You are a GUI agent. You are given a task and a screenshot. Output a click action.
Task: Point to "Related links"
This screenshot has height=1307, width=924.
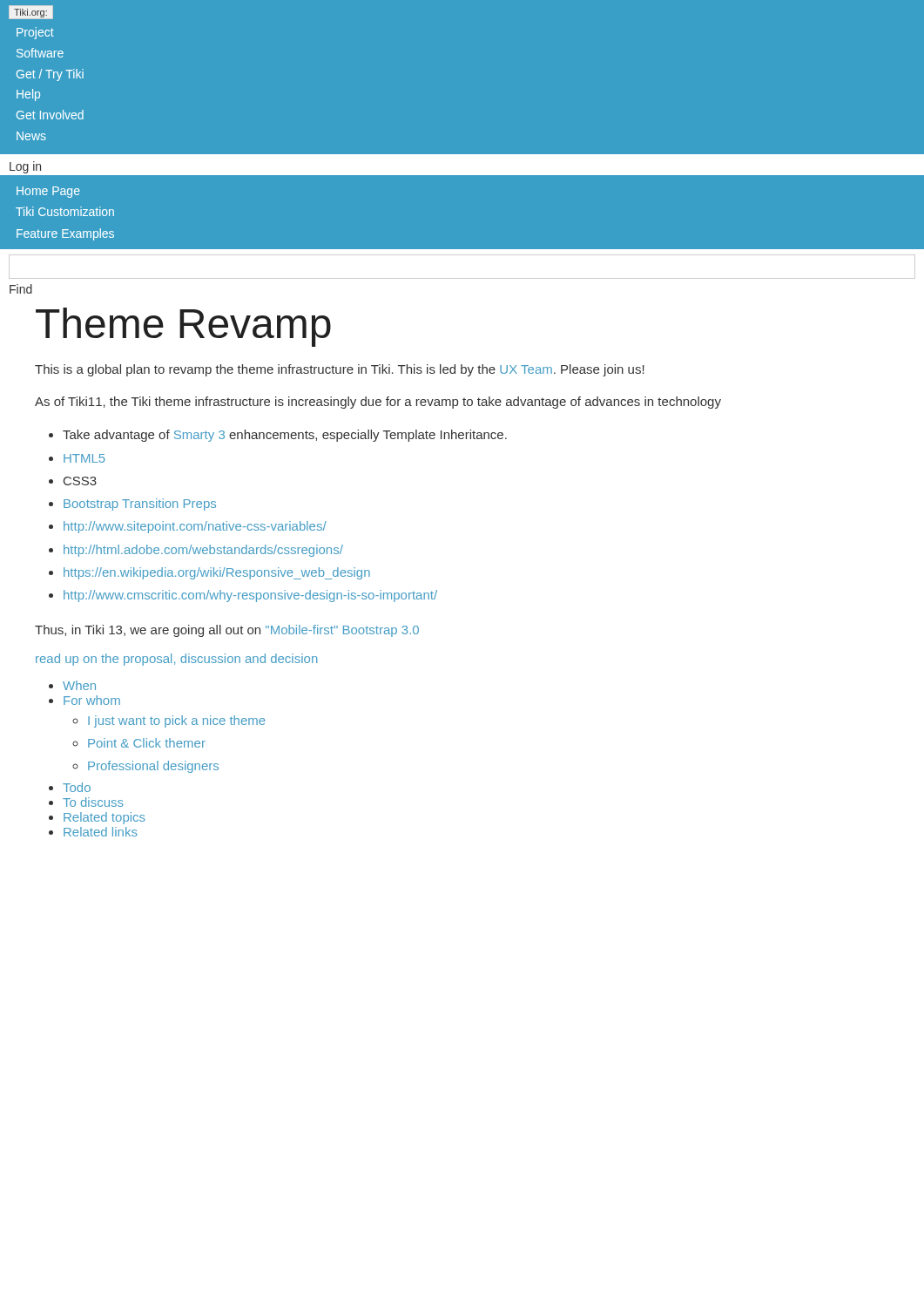(101, 832)
